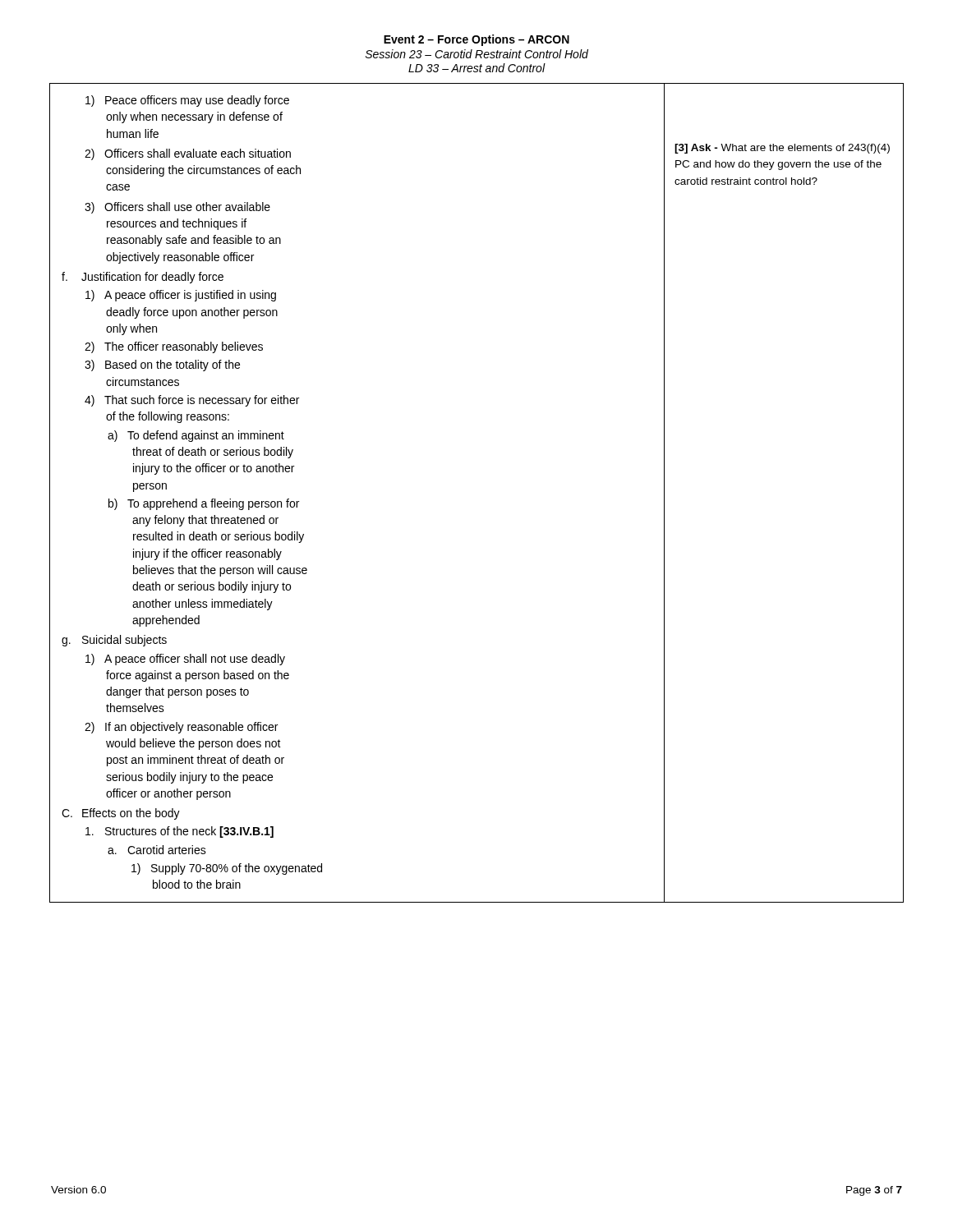
Task: Point to the block starting "C.Effects on the body 1.Structures of"
Action: tap(121, 814)
